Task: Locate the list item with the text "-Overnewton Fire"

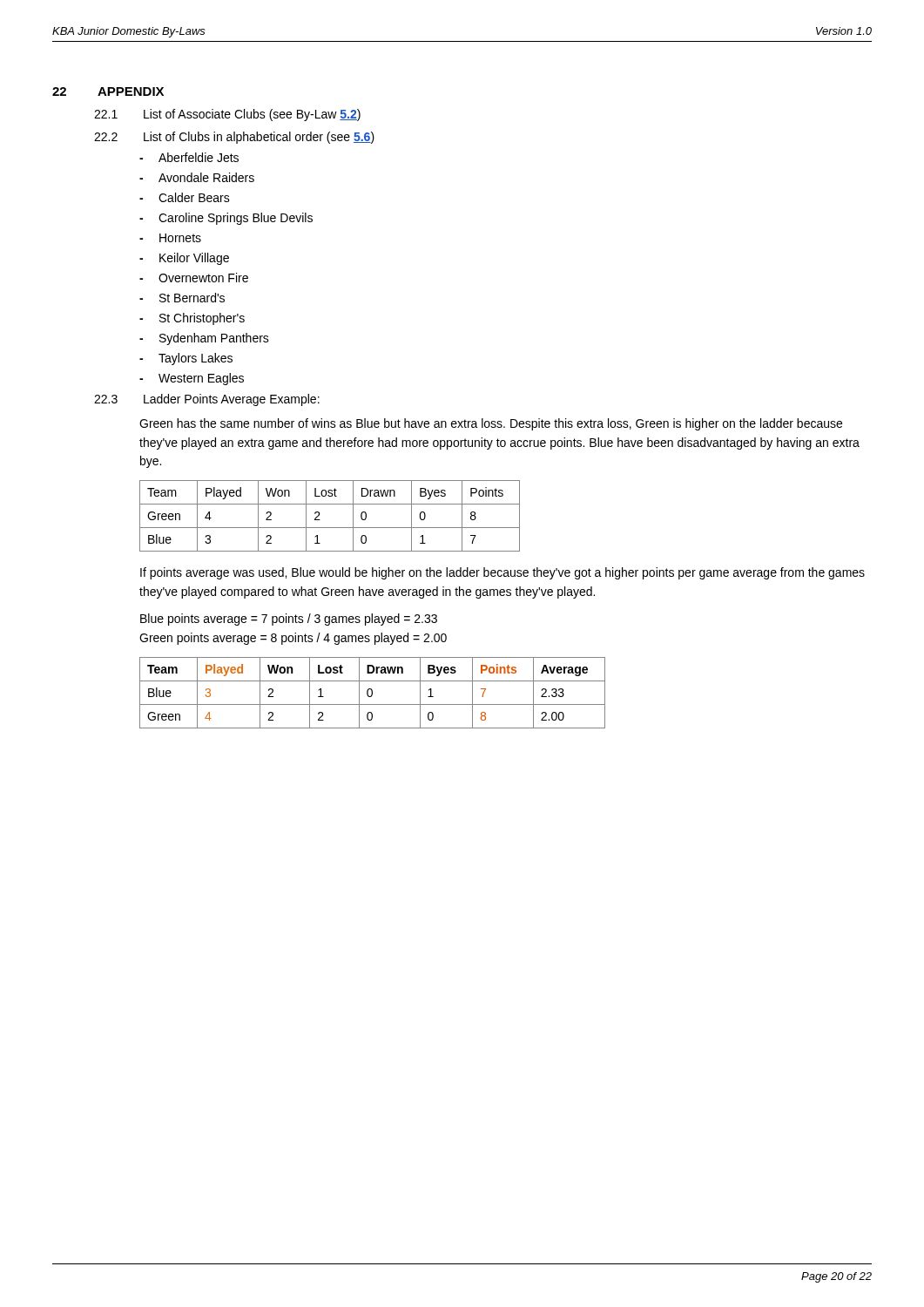Action: click(194, 278)
